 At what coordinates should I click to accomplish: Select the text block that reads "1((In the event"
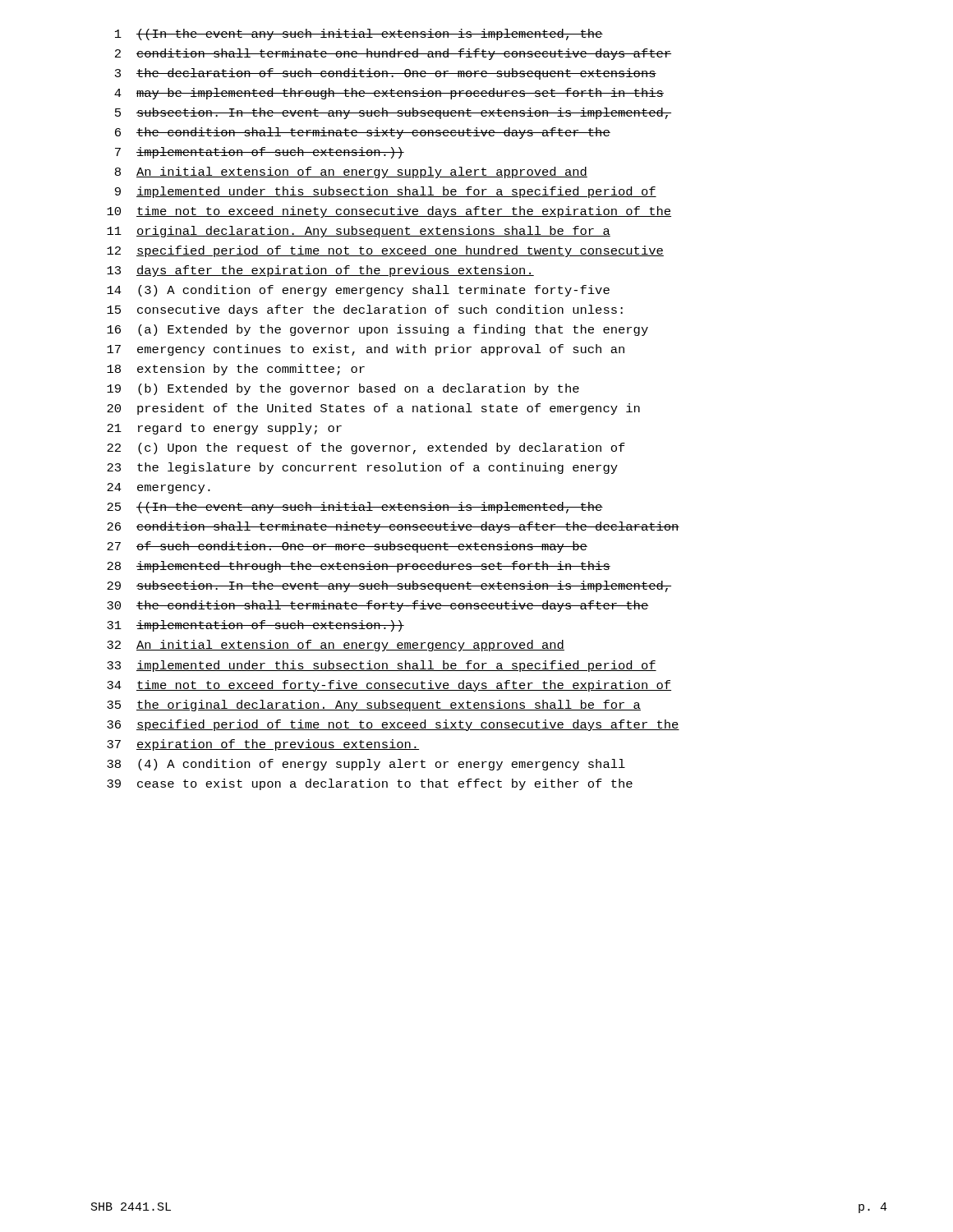pyautogui.click(x=489, y=409)
